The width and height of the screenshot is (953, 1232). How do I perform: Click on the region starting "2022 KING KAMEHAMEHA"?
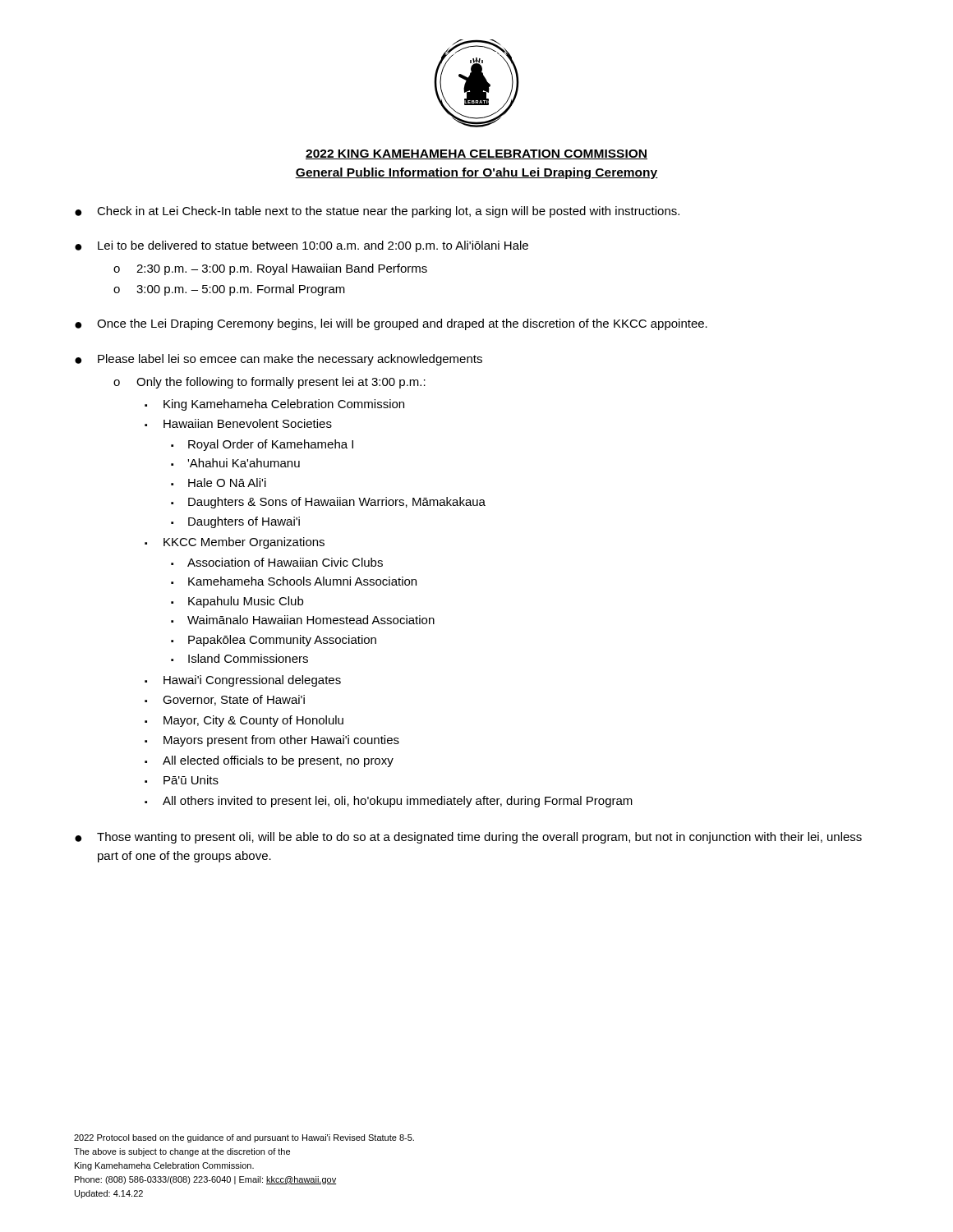pyautogui.click(x=476, y=163)
